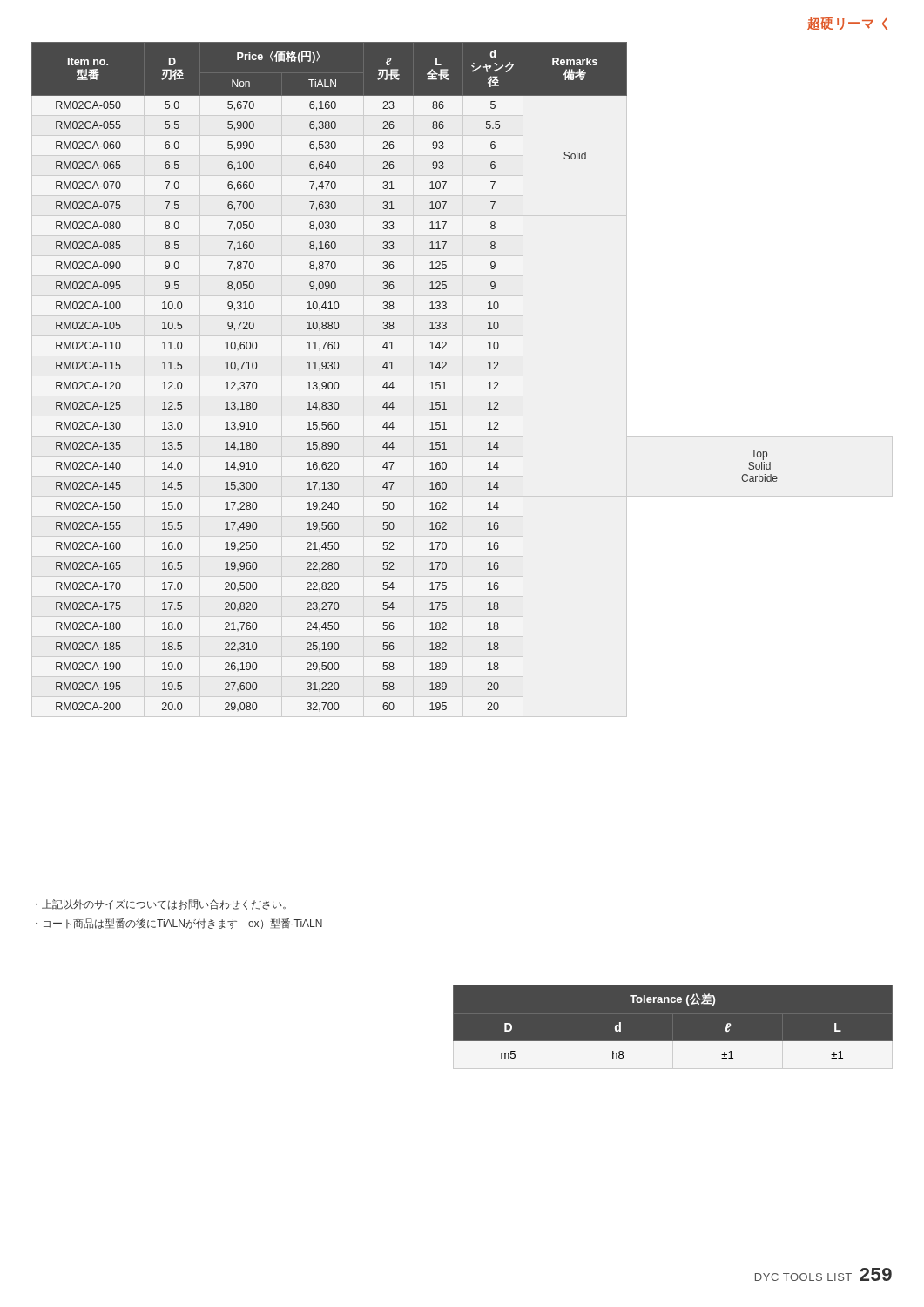Select the footnote that reads "・上記以外のサイズについてはお問い合わせください。 ・コート商品は型番の後にTiALNが付きます ex）型番-TiALN"
Viewport: 924px width, 1307px height.
tap(177, 914)
